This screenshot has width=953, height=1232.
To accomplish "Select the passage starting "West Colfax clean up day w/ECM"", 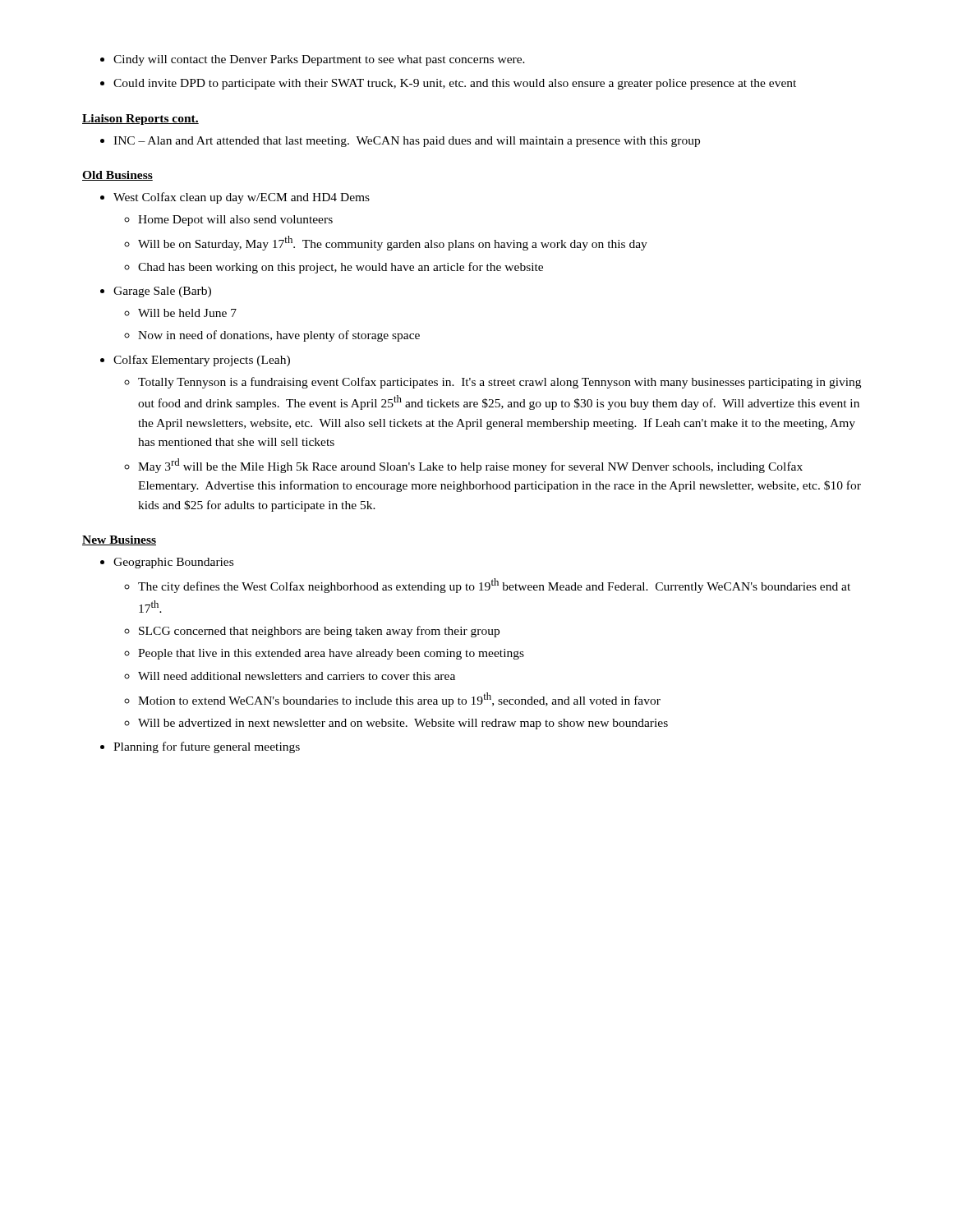I will pyautogui.click(x=235, y=198).
